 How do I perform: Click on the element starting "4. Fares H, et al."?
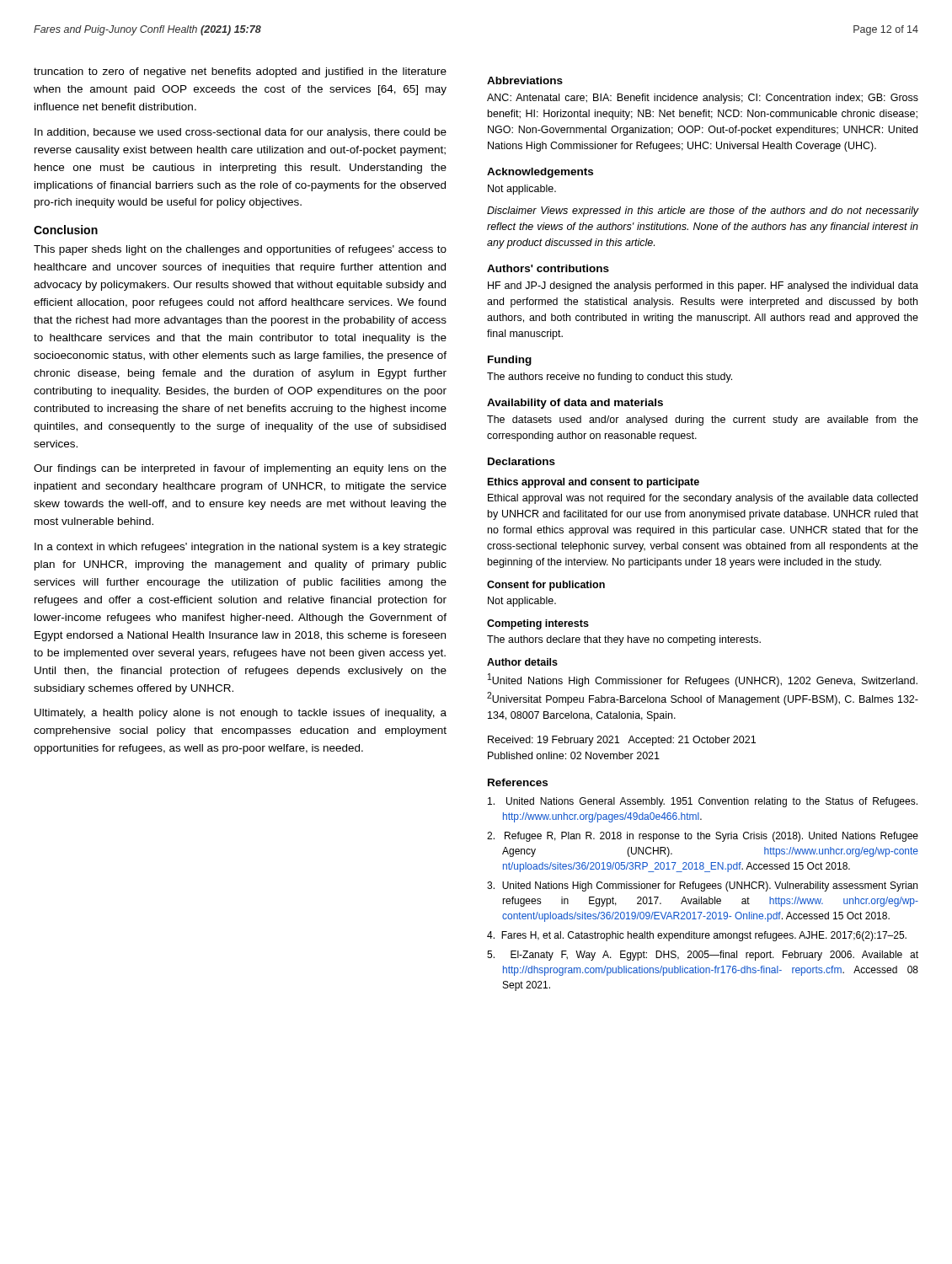pos(703,936)
